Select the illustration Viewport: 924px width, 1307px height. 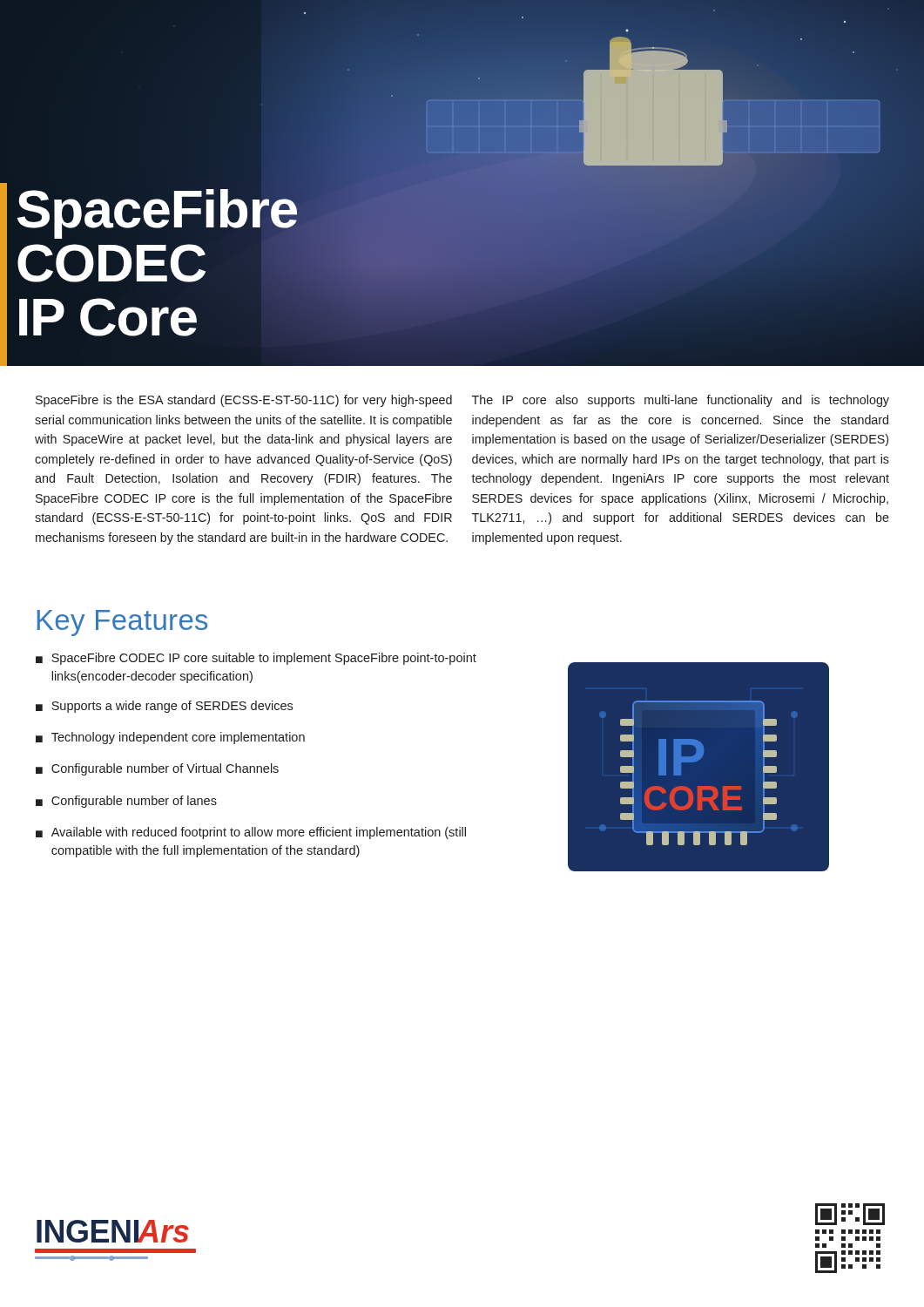tap(698, 765)
